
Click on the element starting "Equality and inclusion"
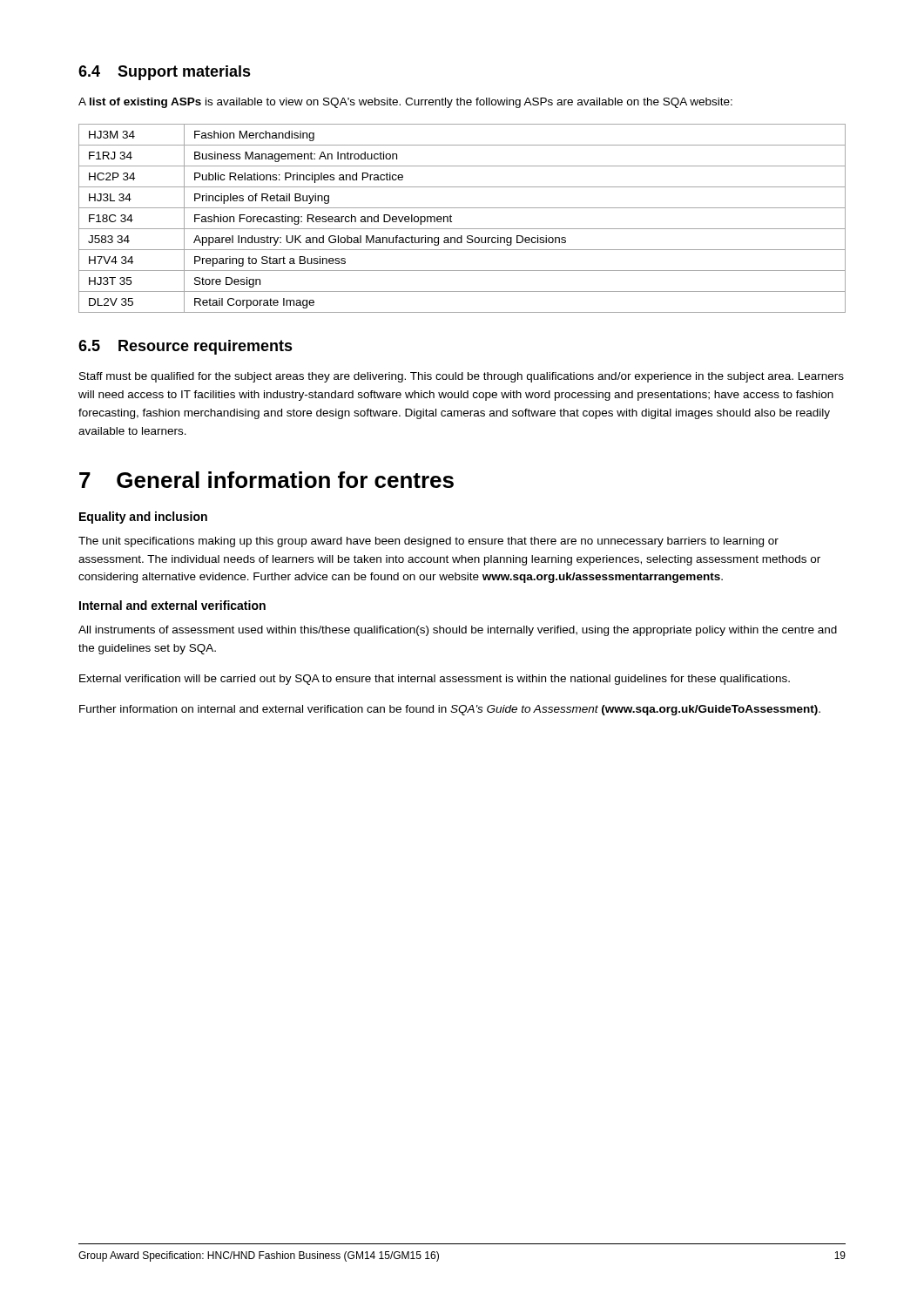143,516
